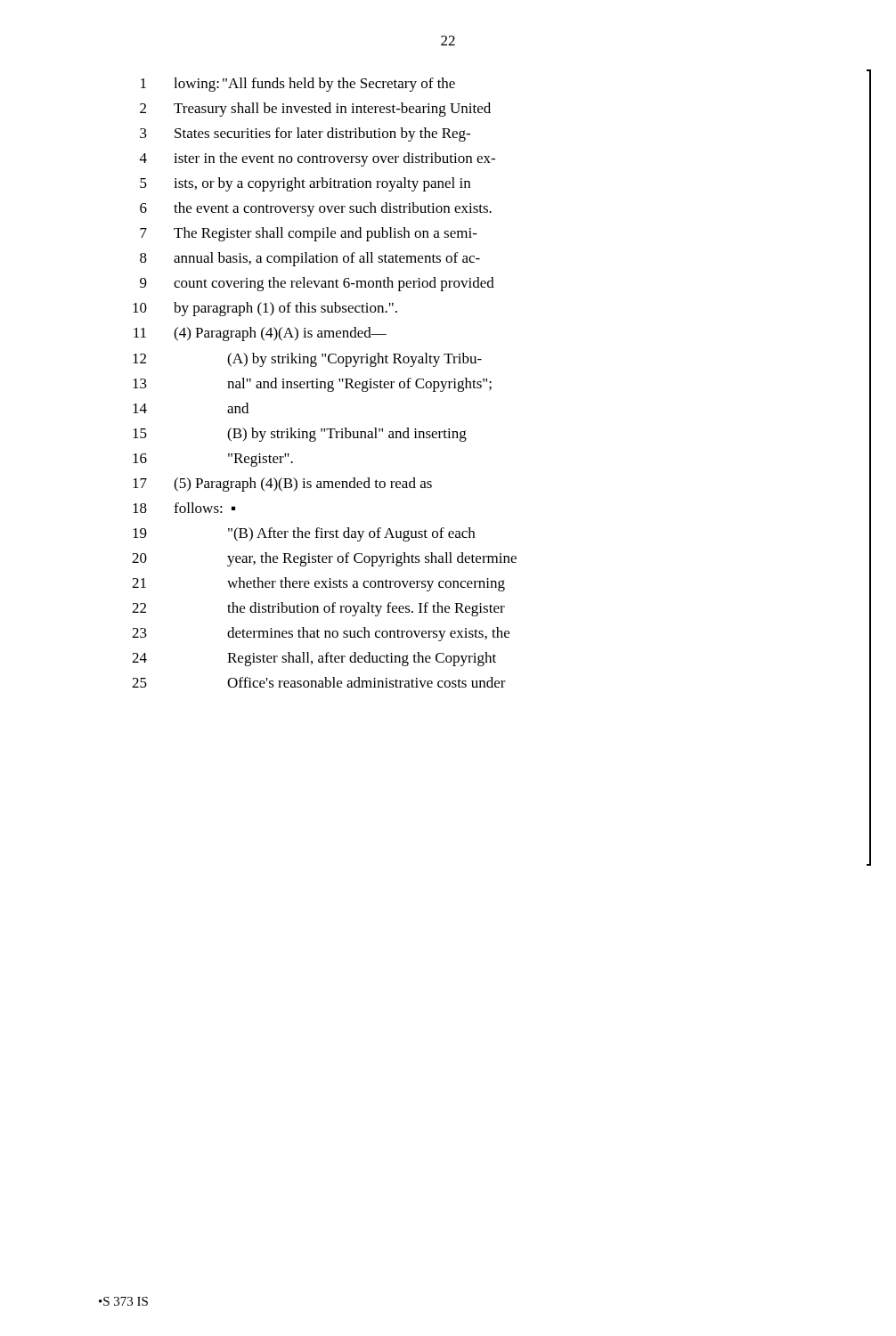Click the passage that begins "2 Treasury shall be invested in"
Image resolution: width=896 pixels, height=1336 pixels.
click(461, 109)
